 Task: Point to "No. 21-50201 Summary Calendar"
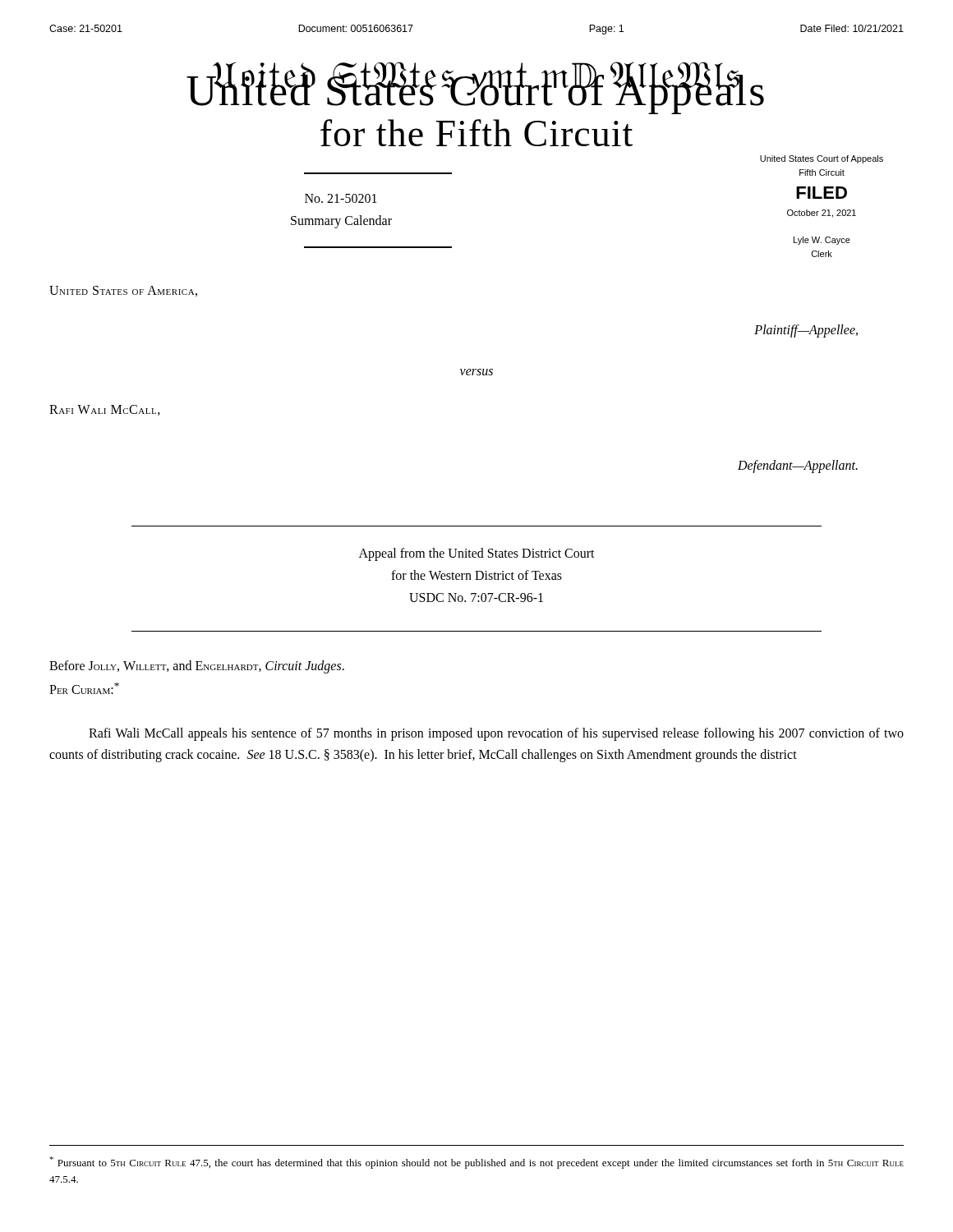tap(341, 210)
